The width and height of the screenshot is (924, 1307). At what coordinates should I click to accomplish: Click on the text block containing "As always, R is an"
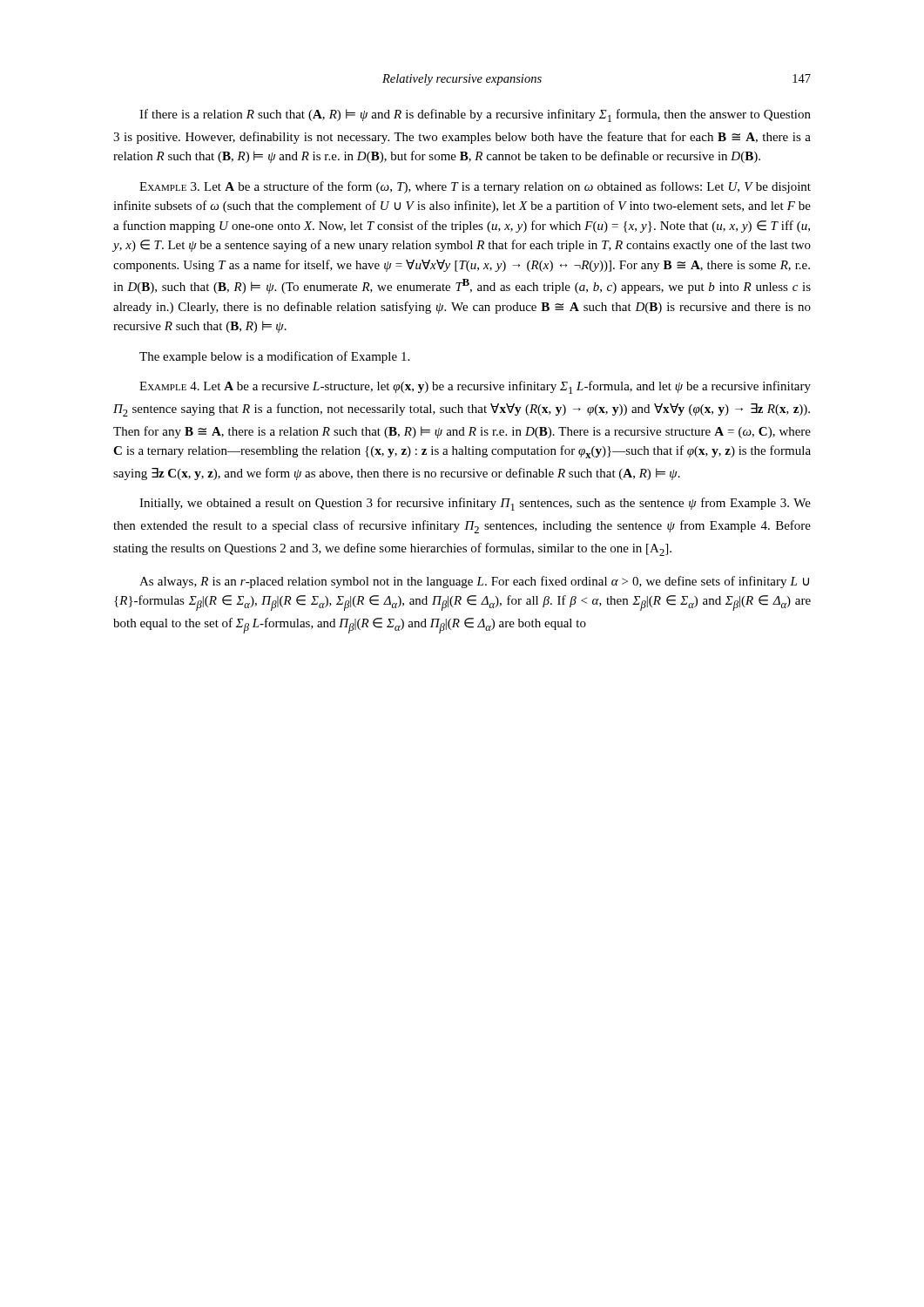coord(462,603)
